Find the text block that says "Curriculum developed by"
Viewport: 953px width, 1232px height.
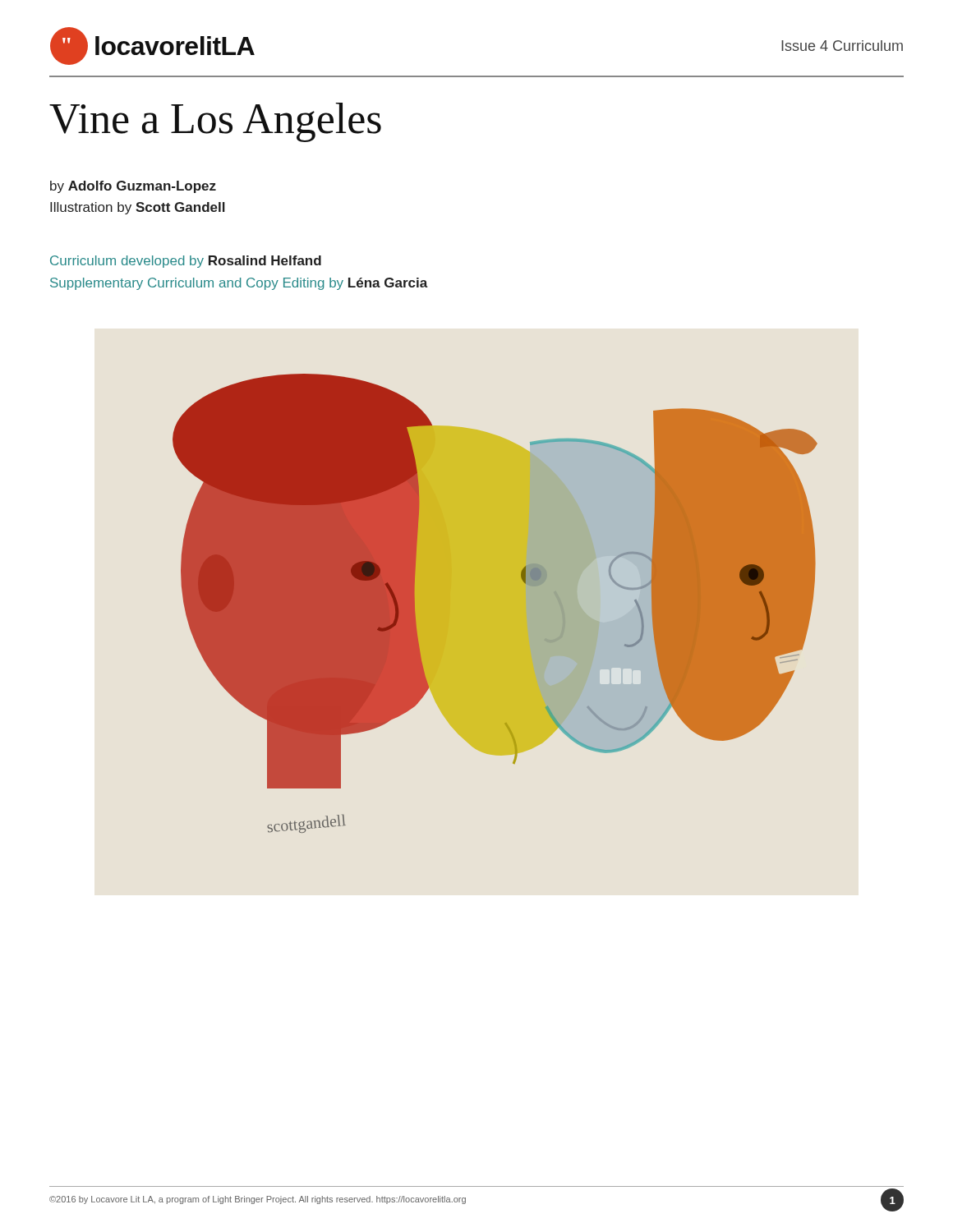(238, 272)
